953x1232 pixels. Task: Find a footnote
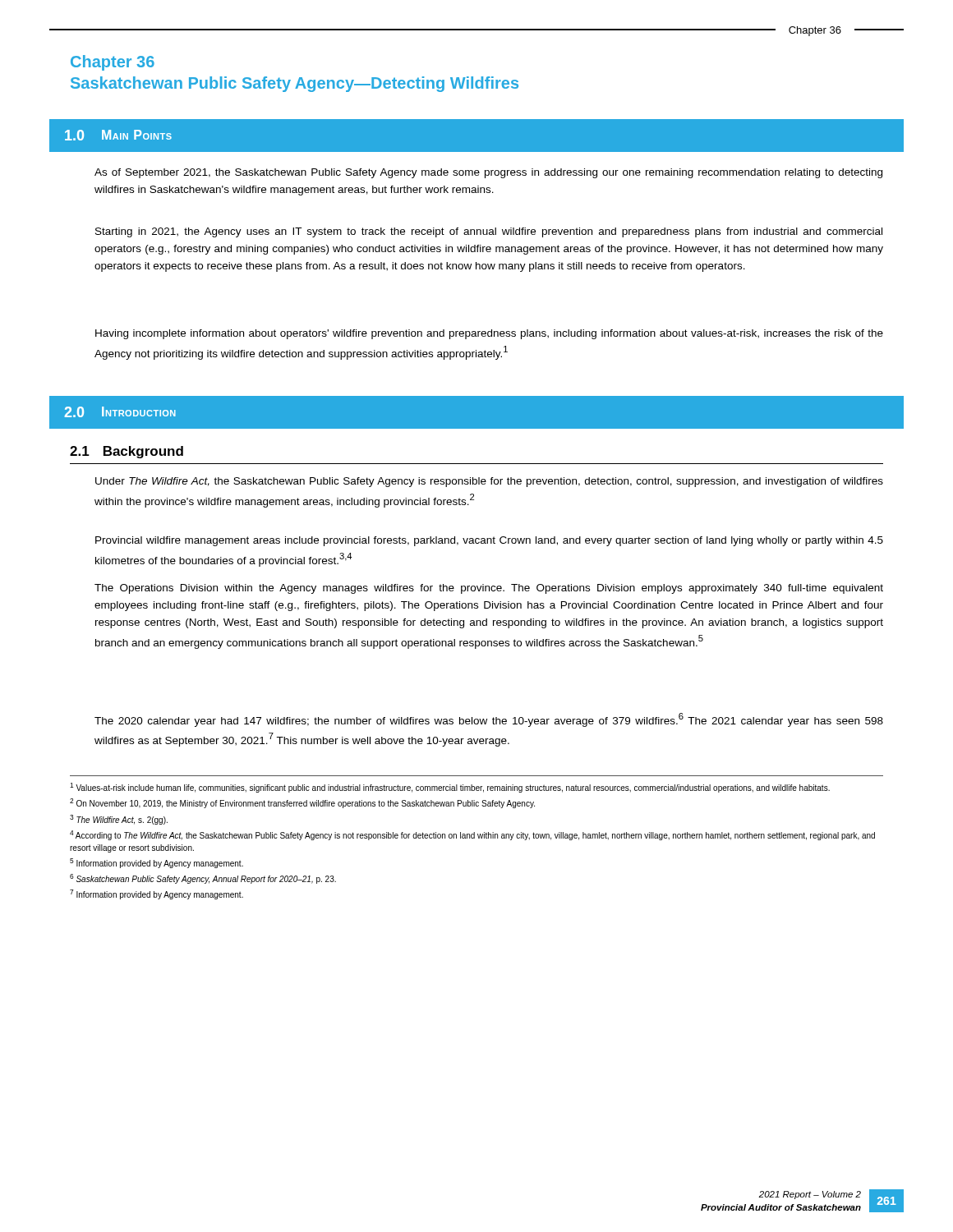click(x=476, y=841)
